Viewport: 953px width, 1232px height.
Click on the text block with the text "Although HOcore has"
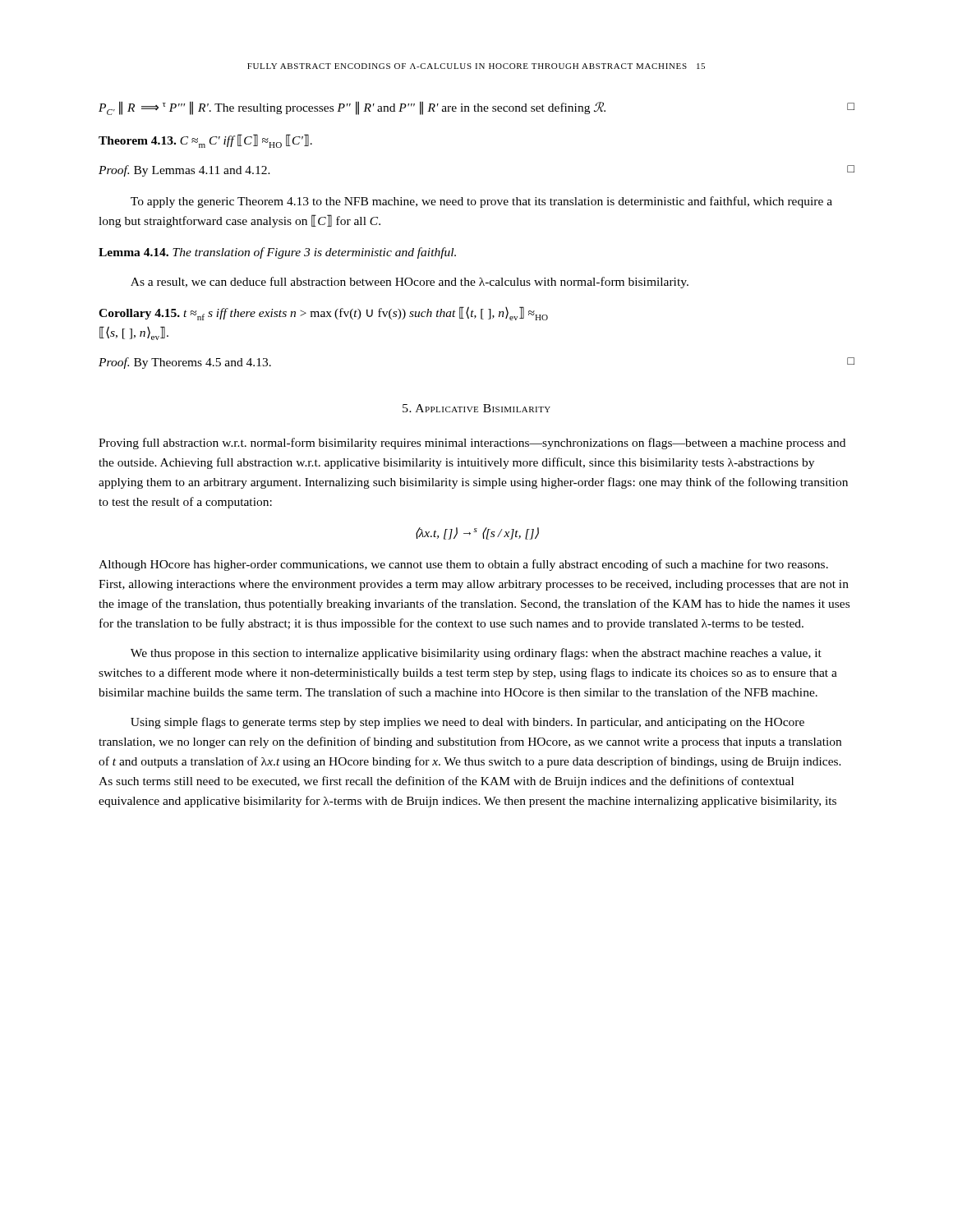tap(474, 594)
